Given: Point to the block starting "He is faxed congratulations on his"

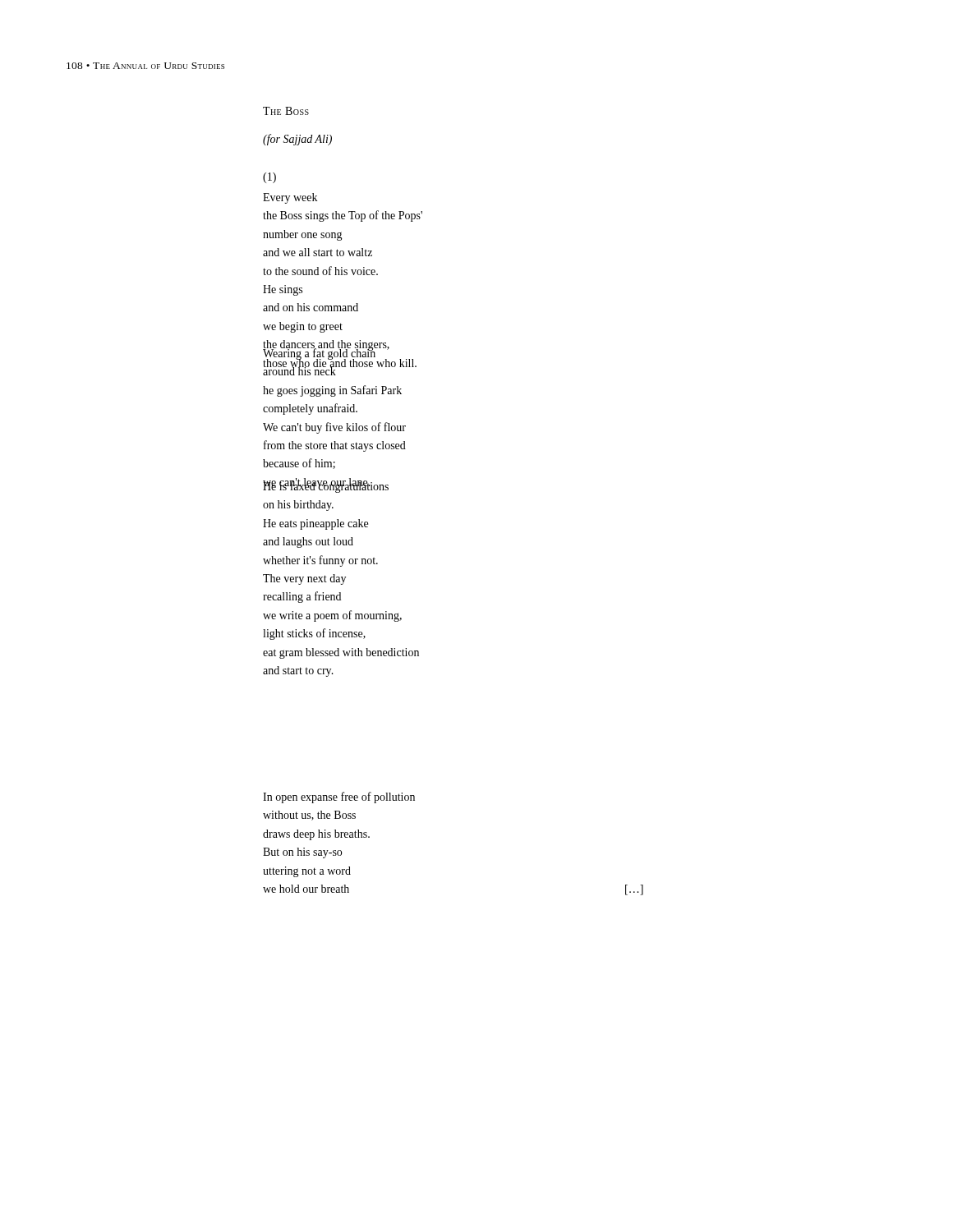Looking at the screenshot, I should click(341, 579).
